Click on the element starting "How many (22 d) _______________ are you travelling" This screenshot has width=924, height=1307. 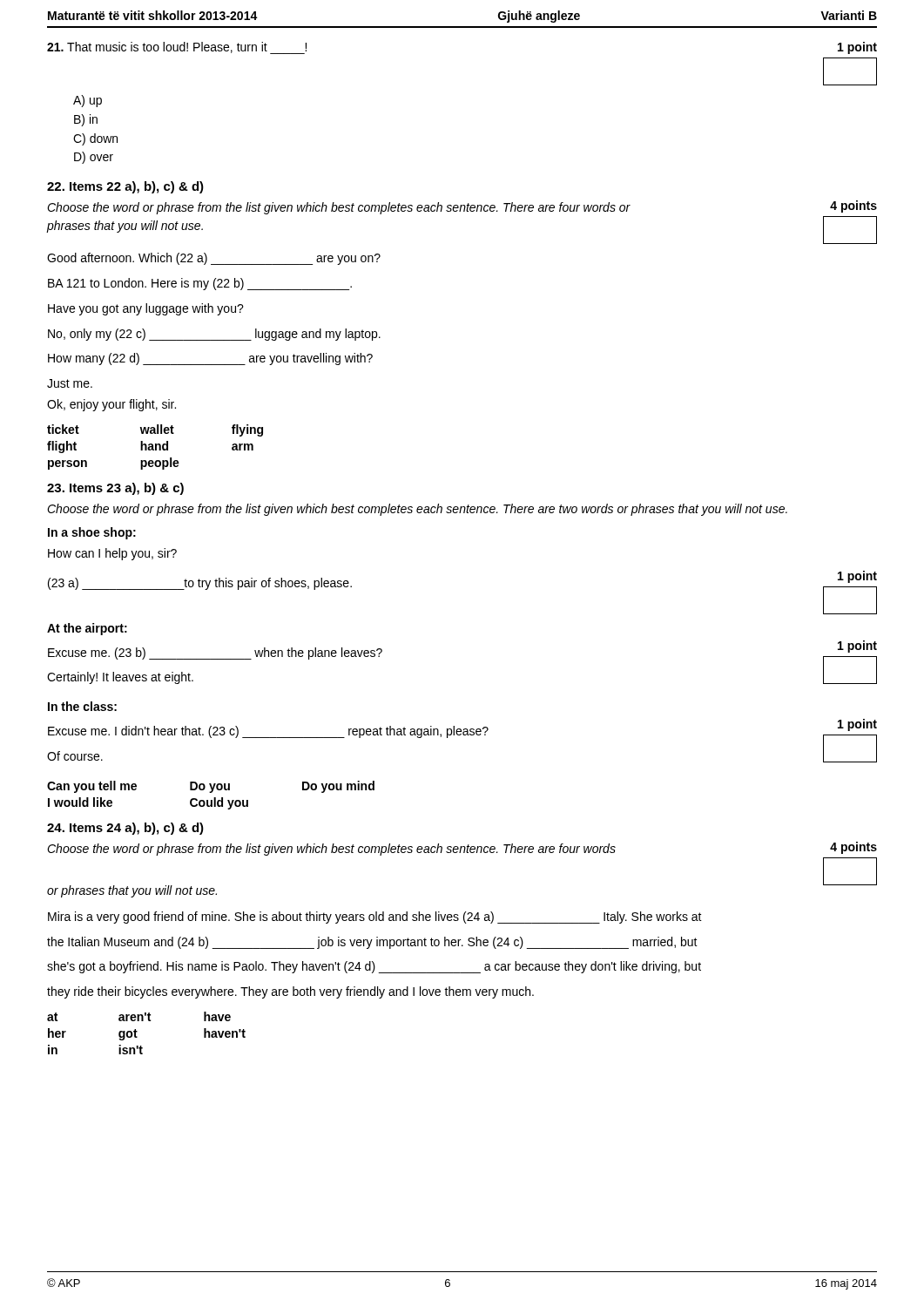[x=210, y=358]
